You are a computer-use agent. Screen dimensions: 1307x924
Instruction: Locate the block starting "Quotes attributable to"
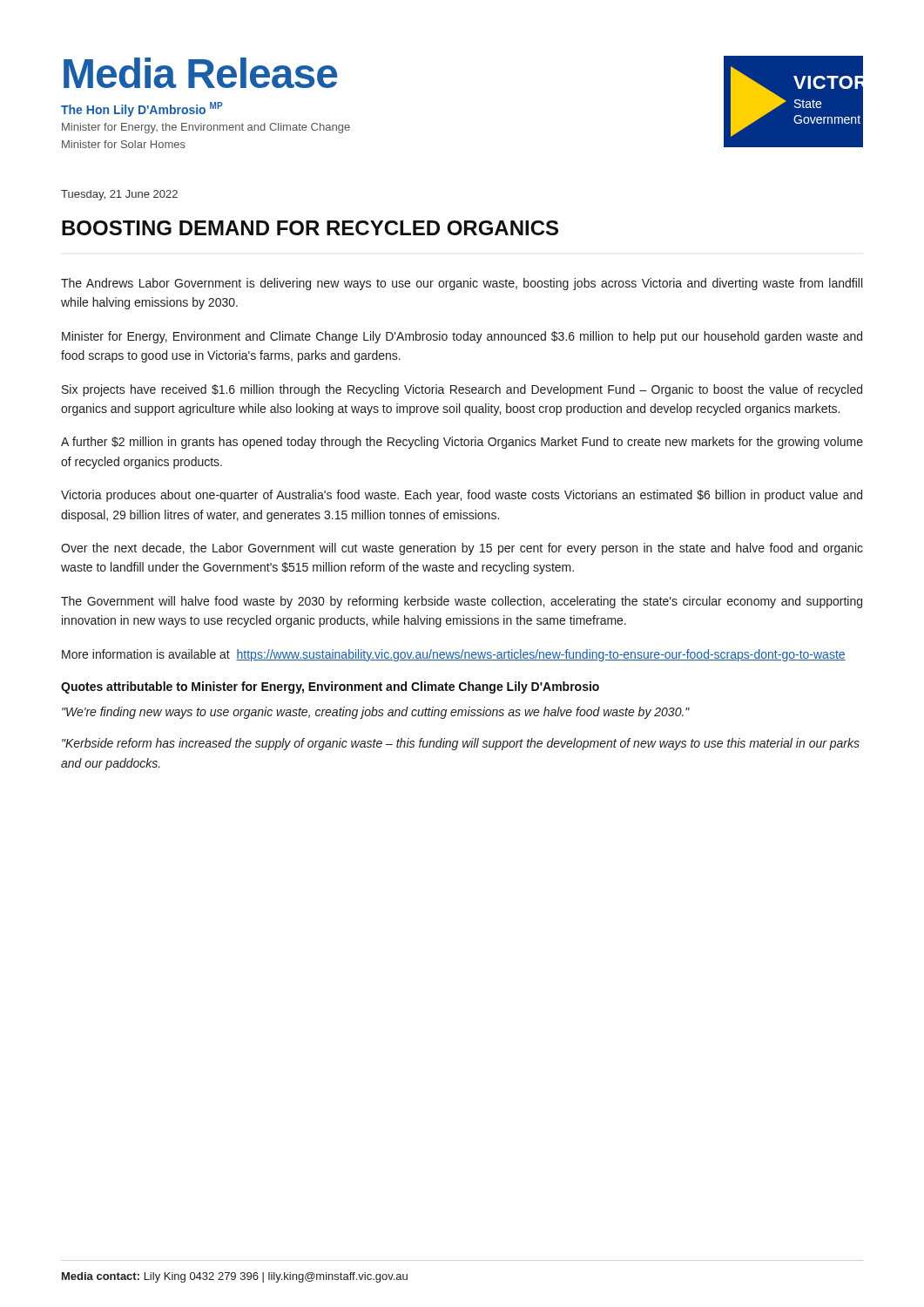(462, 687)
